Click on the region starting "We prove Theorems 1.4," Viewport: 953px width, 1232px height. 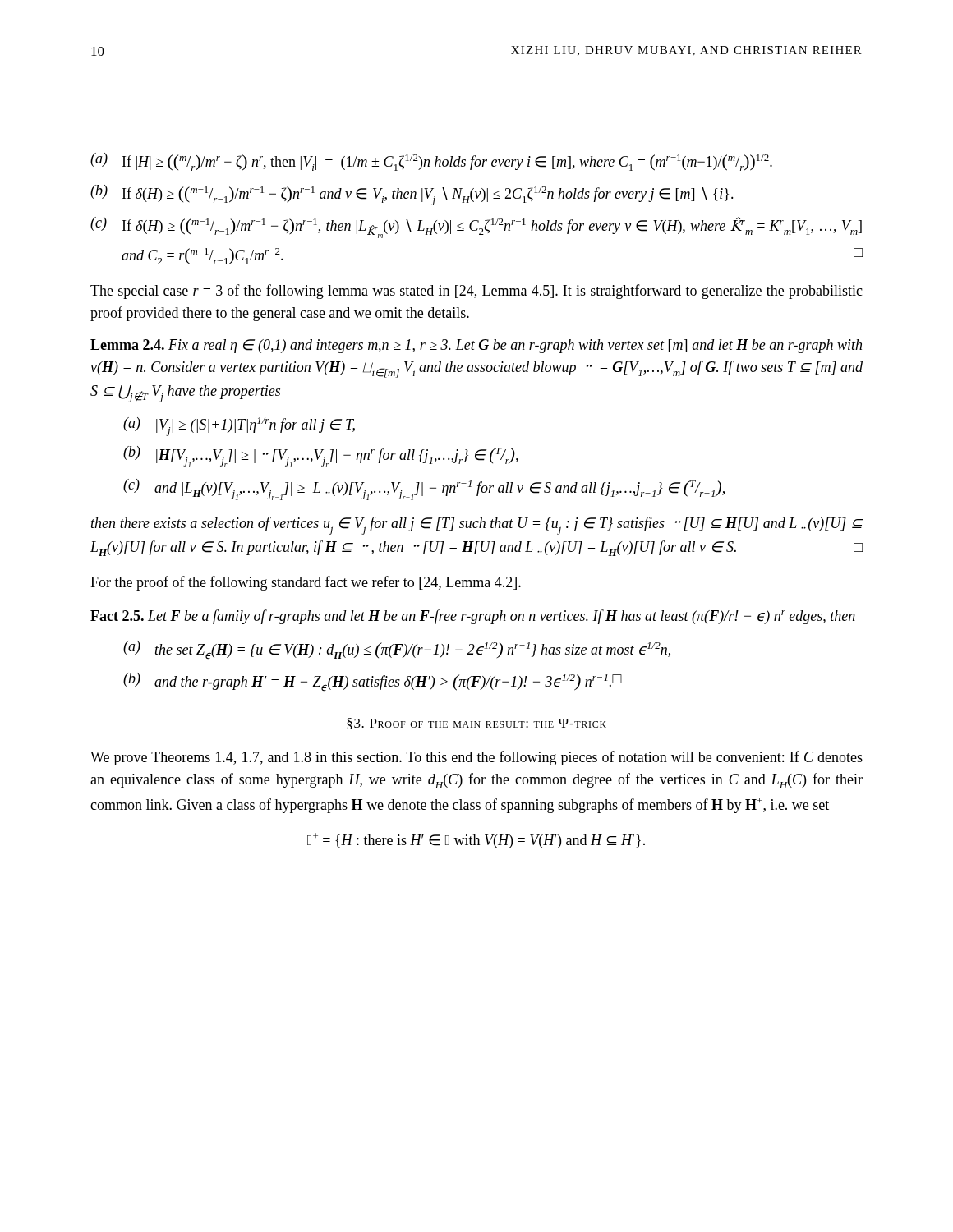click(x=476, y=781)
